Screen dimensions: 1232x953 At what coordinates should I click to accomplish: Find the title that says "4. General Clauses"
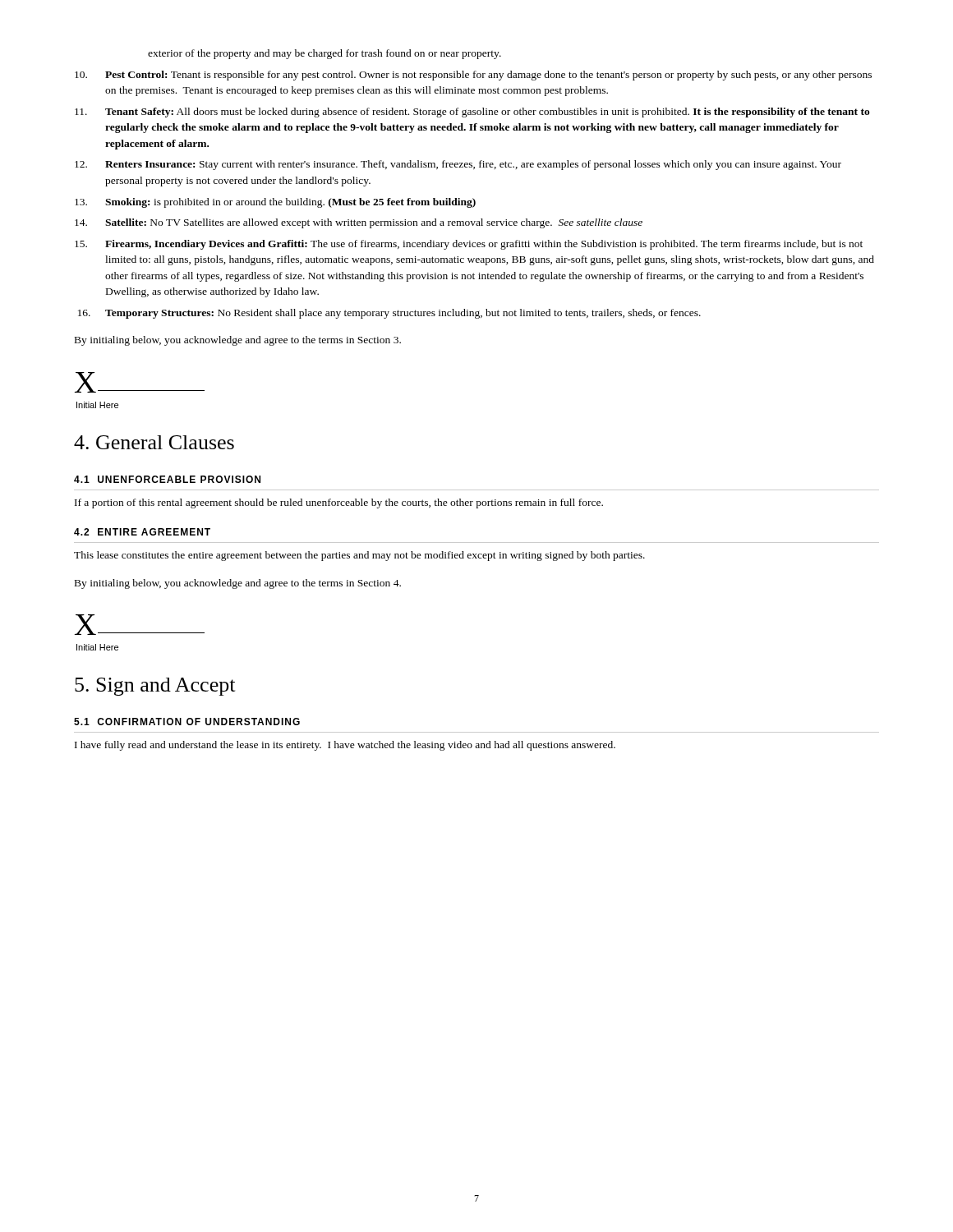click(x=154, y=442)
